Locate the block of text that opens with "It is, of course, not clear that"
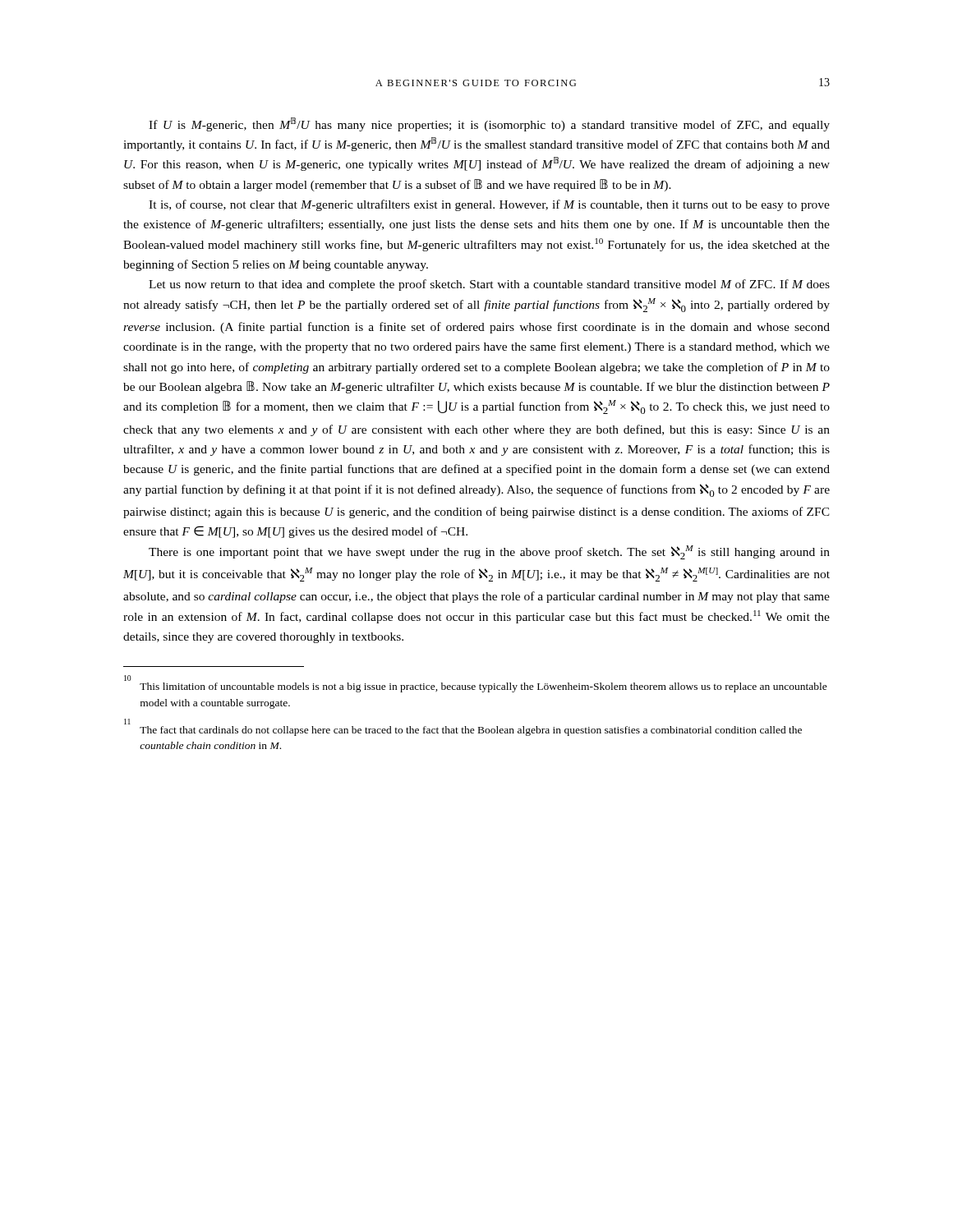This screenshot has height=1232, width=953. click(476, 234)
